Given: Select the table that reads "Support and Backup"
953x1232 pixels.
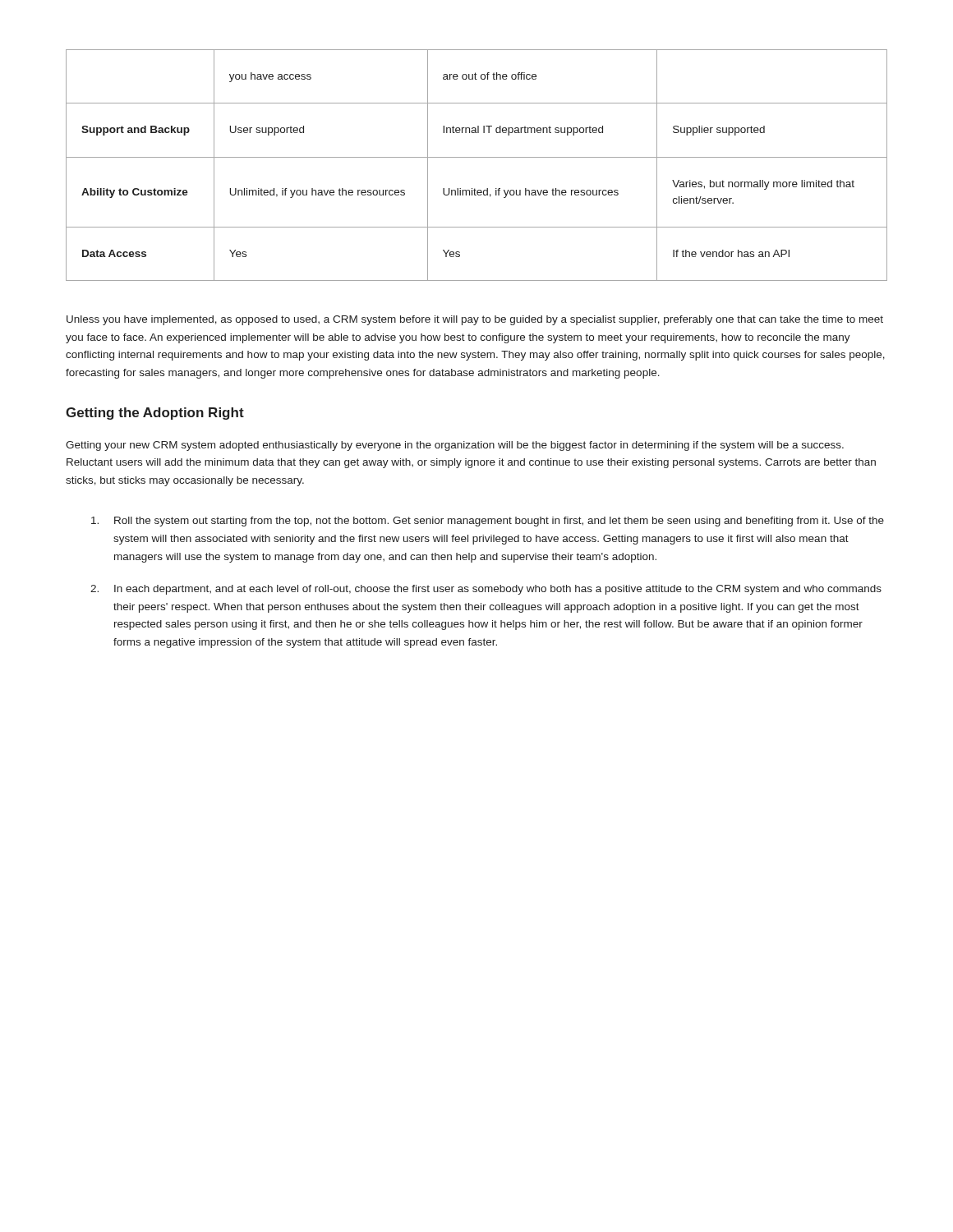Looking at the screenshot, I should coord(476,165).
